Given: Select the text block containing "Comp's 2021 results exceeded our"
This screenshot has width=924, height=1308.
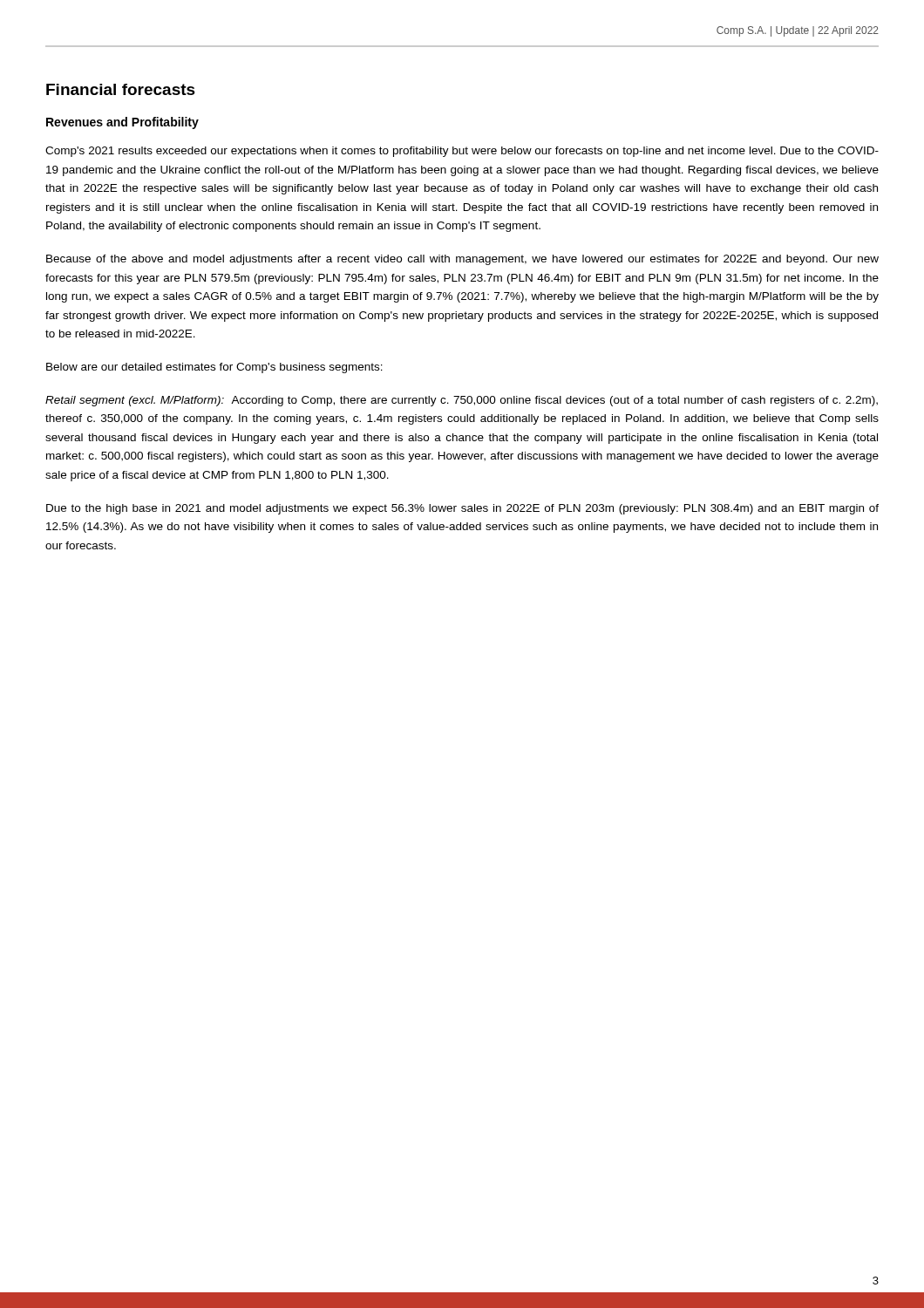Looking at the screenshot, I should [x=462, y=188].
